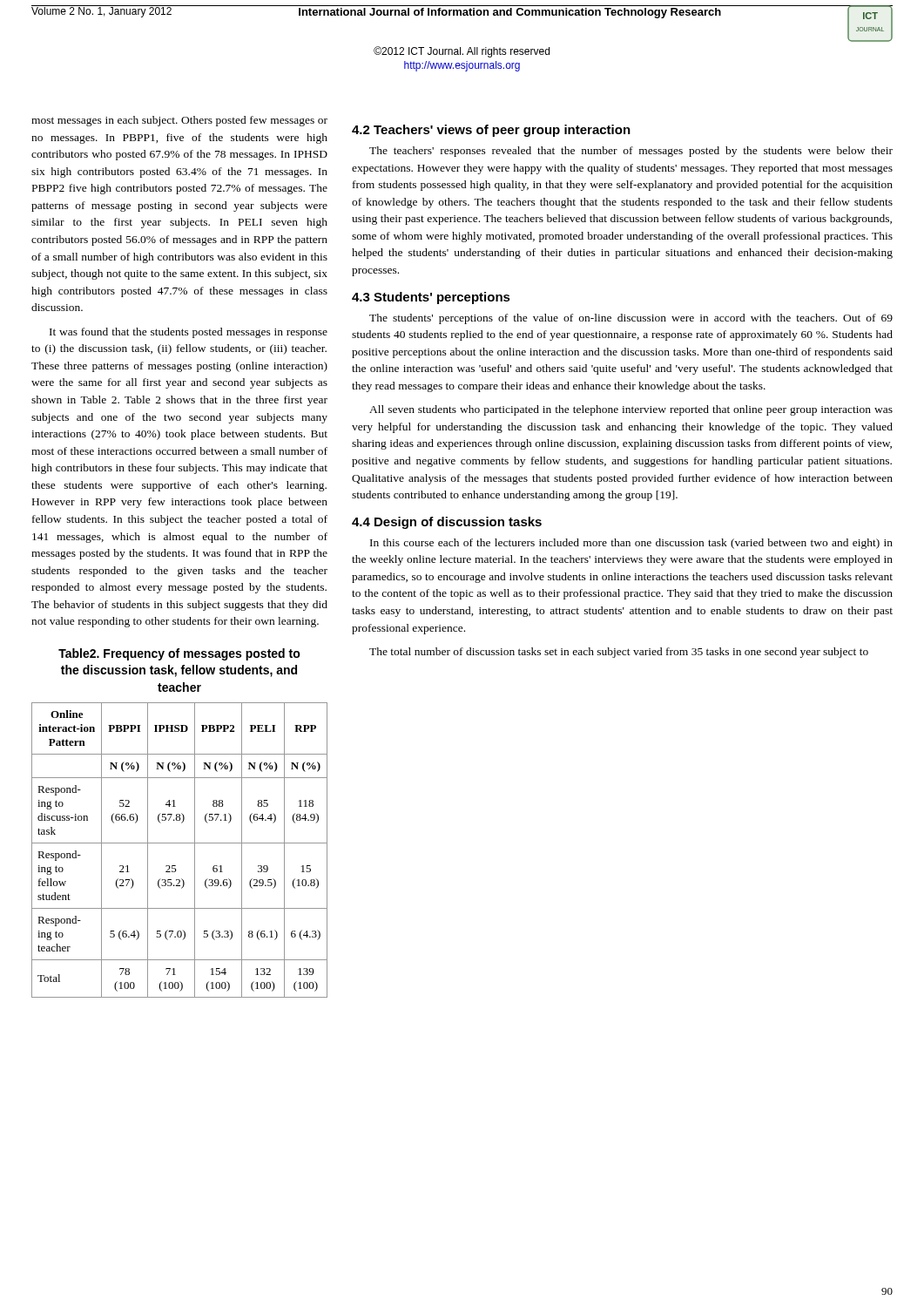Locate the element starting "4.3 Students' perceptions"
The image size is (924, 1307).
[431, 298]
